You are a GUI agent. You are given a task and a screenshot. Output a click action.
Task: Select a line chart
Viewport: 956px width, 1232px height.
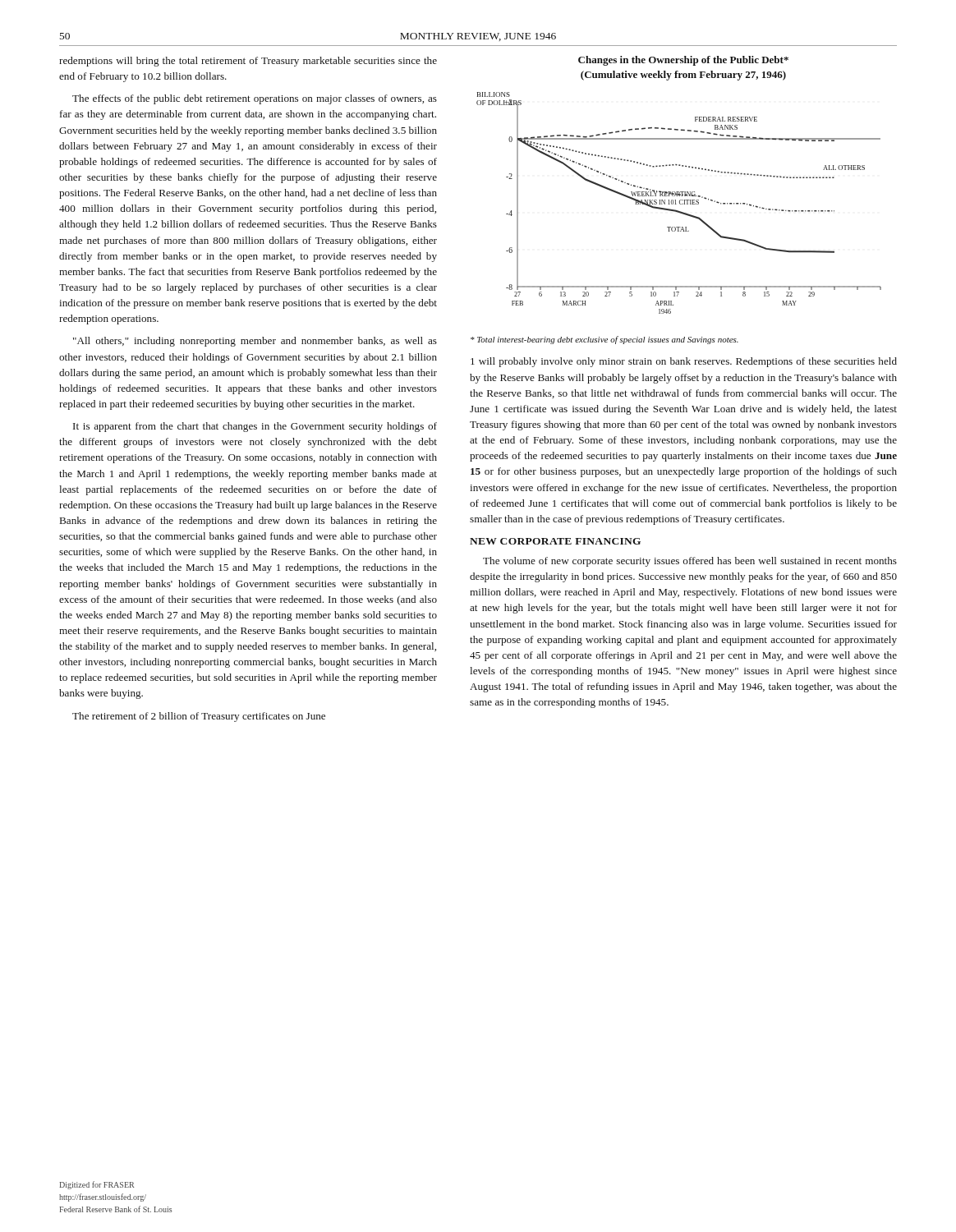679,209
